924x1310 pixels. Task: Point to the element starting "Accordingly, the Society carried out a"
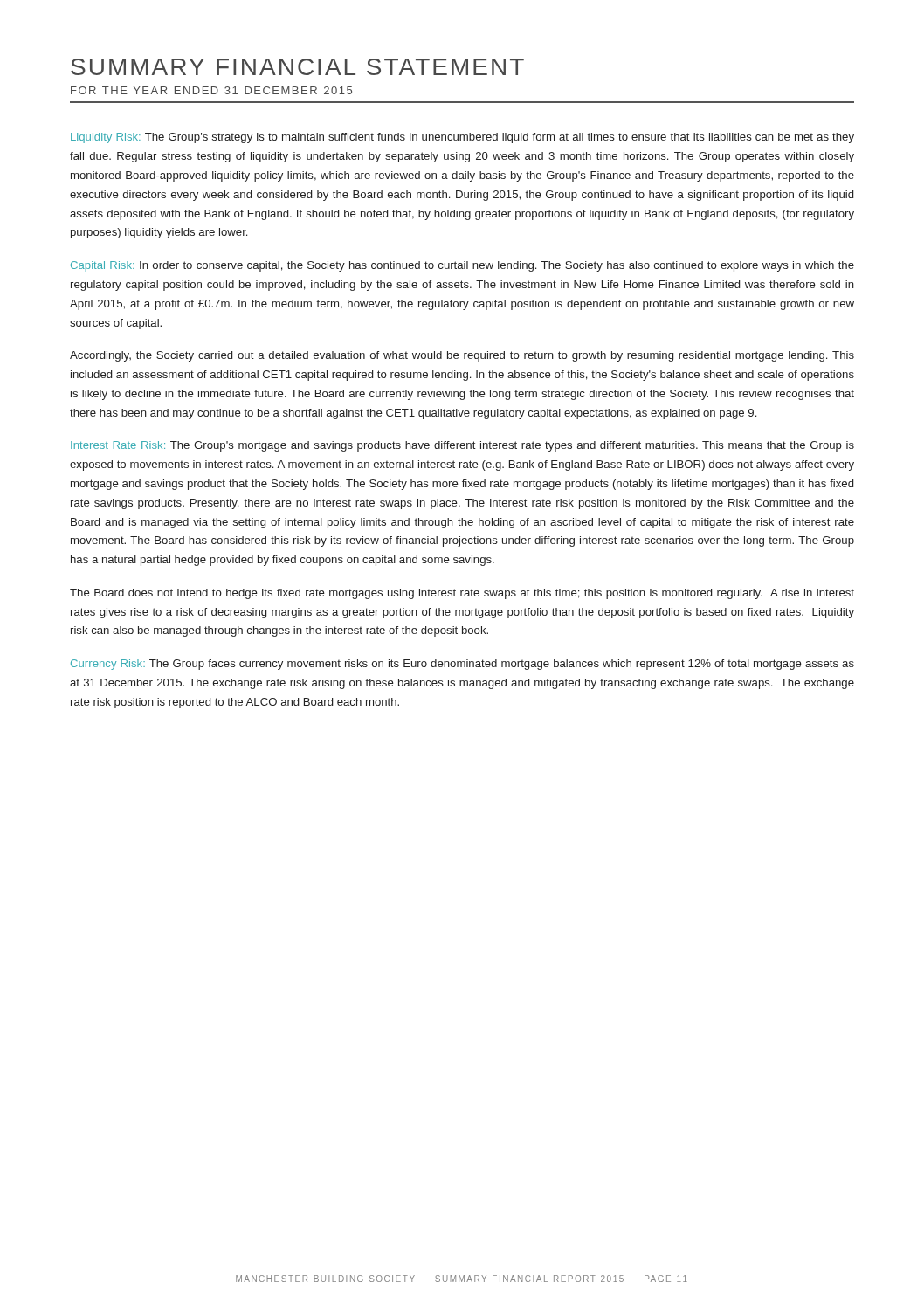point(462,384)
